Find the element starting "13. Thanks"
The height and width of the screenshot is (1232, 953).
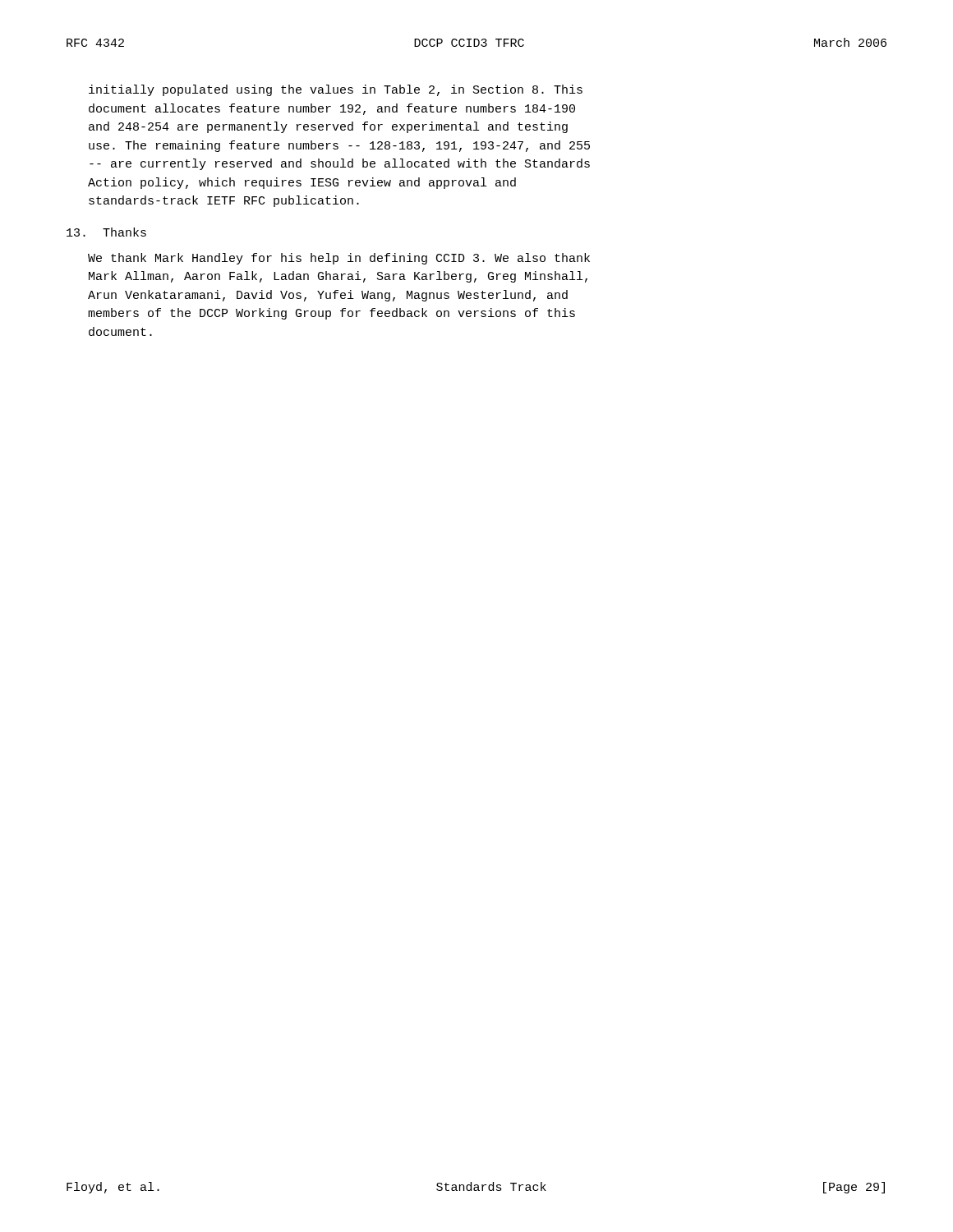[106, 233]
